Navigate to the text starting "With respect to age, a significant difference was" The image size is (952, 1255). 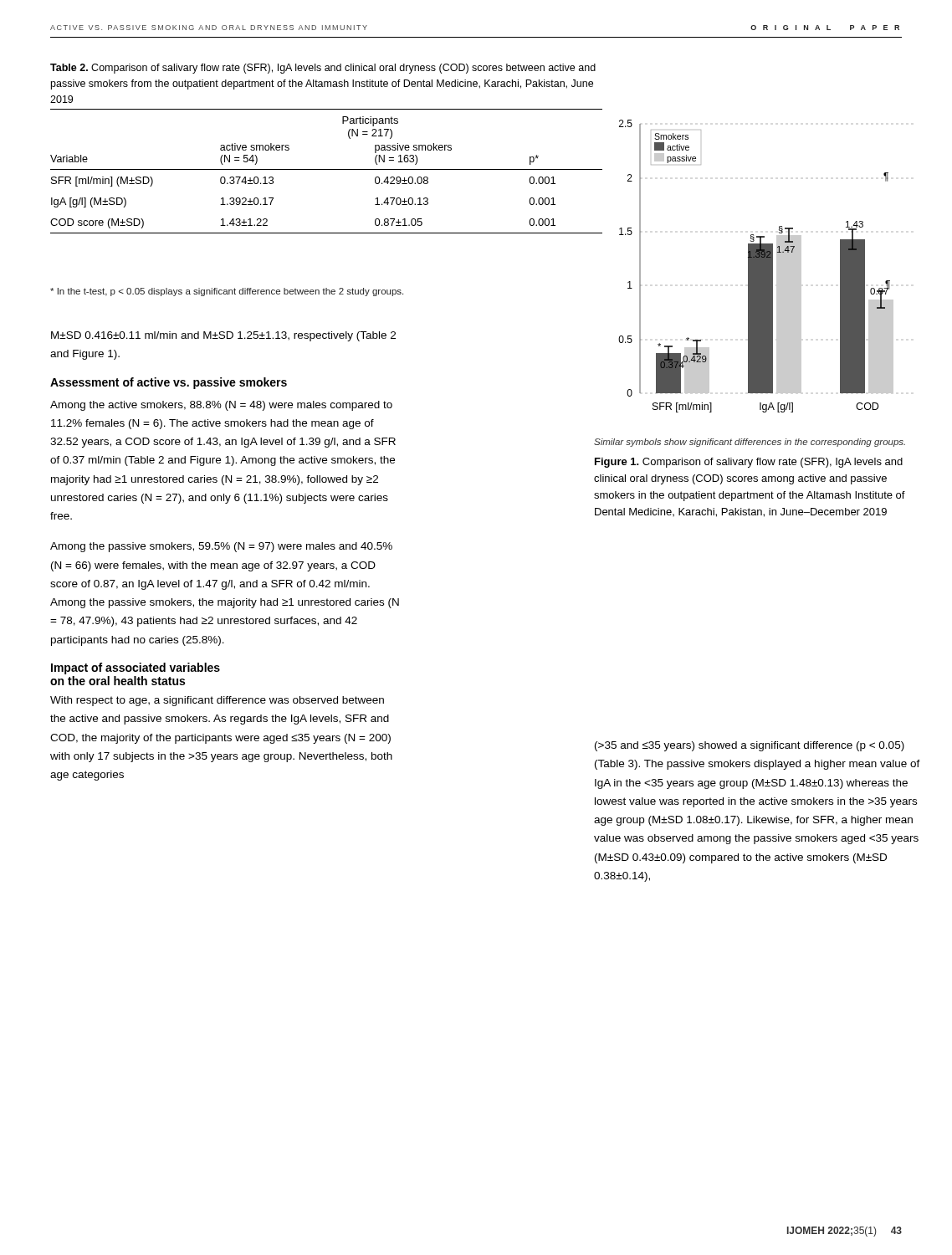click(221, 737)
